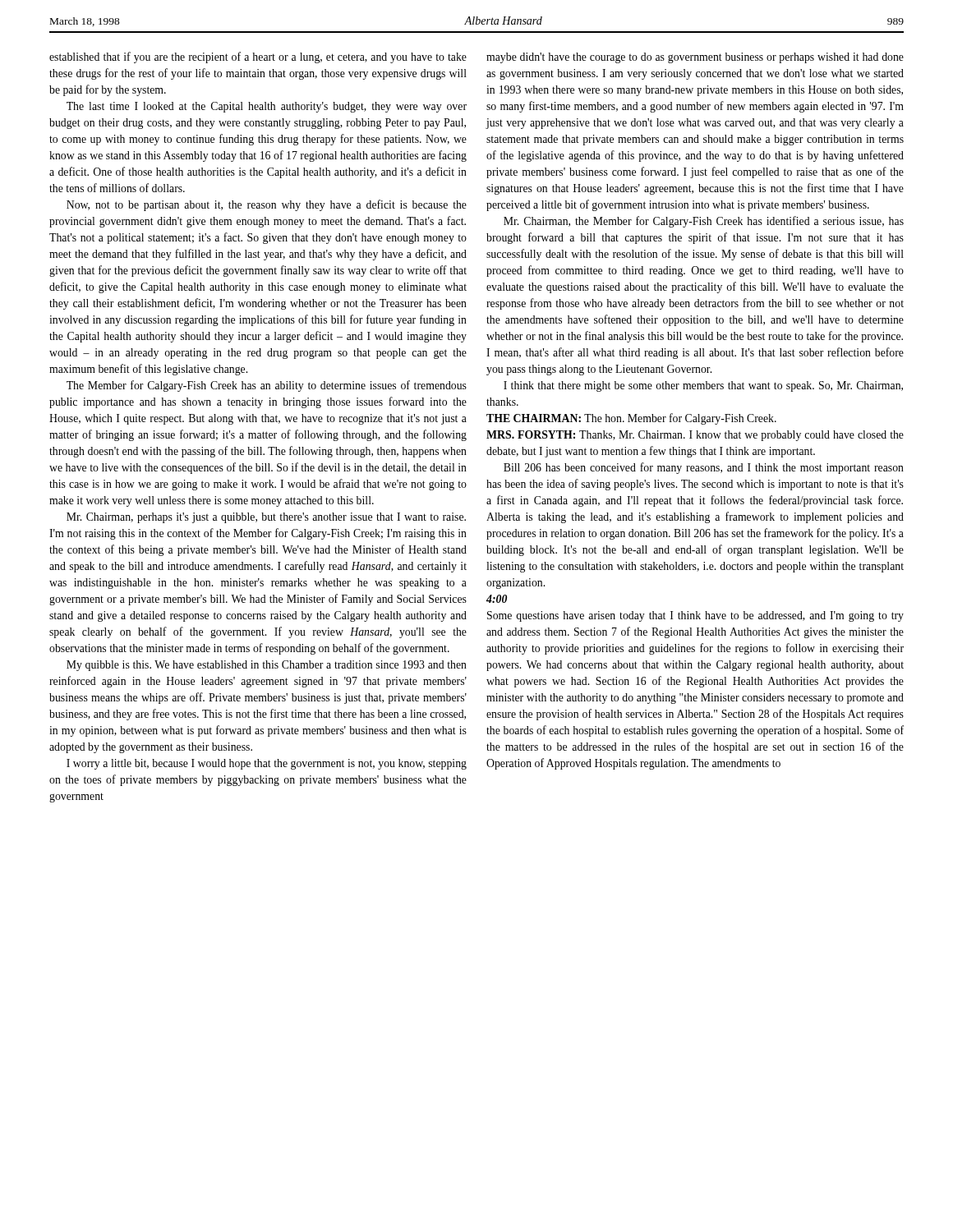Point to the text block starting "maybe didn't have the courage"
Image resolution: width=953 pixels, height=1232 pixels.
click(695, 411)
